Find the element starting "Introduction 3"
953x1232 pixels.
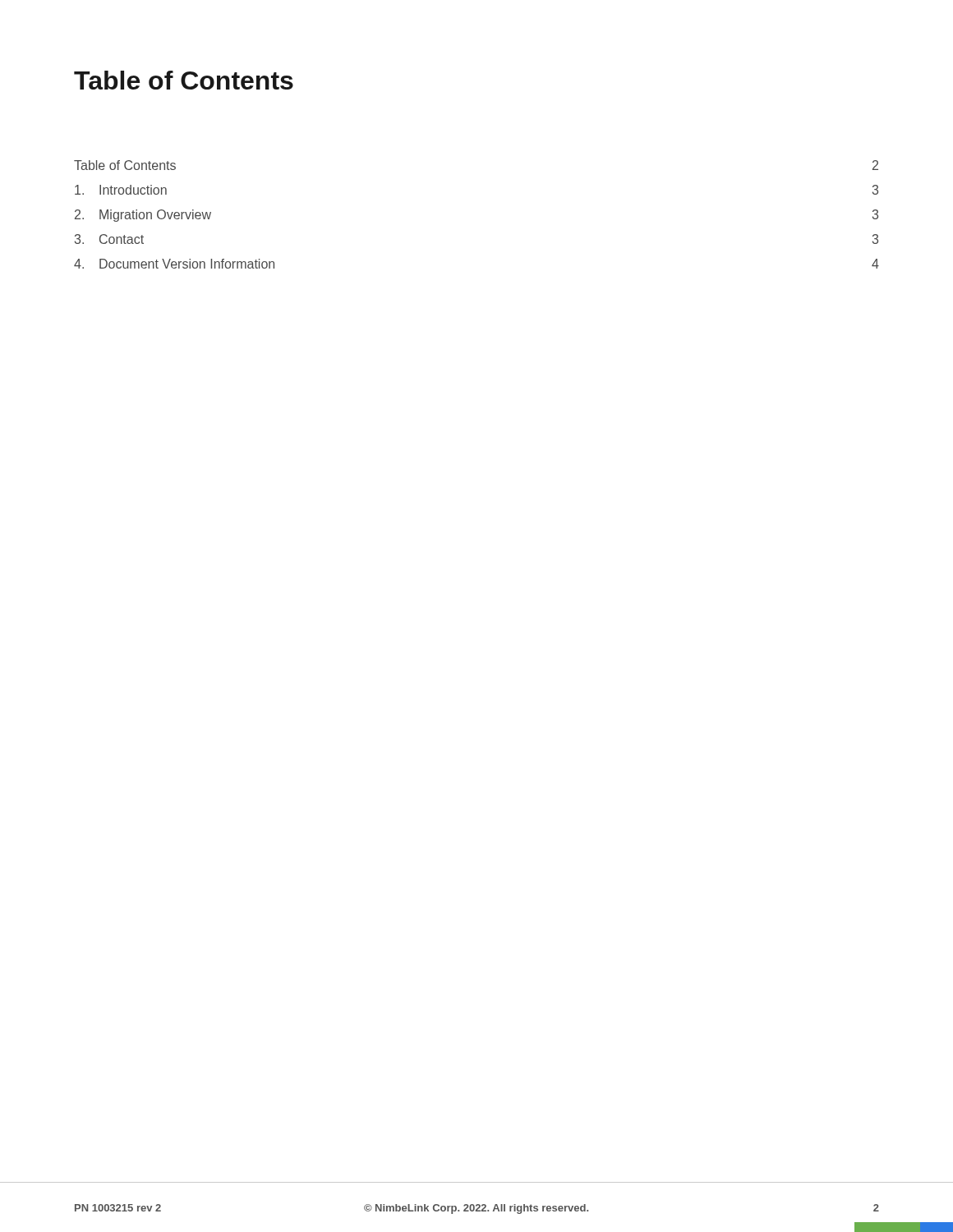[x=134, y=189]
